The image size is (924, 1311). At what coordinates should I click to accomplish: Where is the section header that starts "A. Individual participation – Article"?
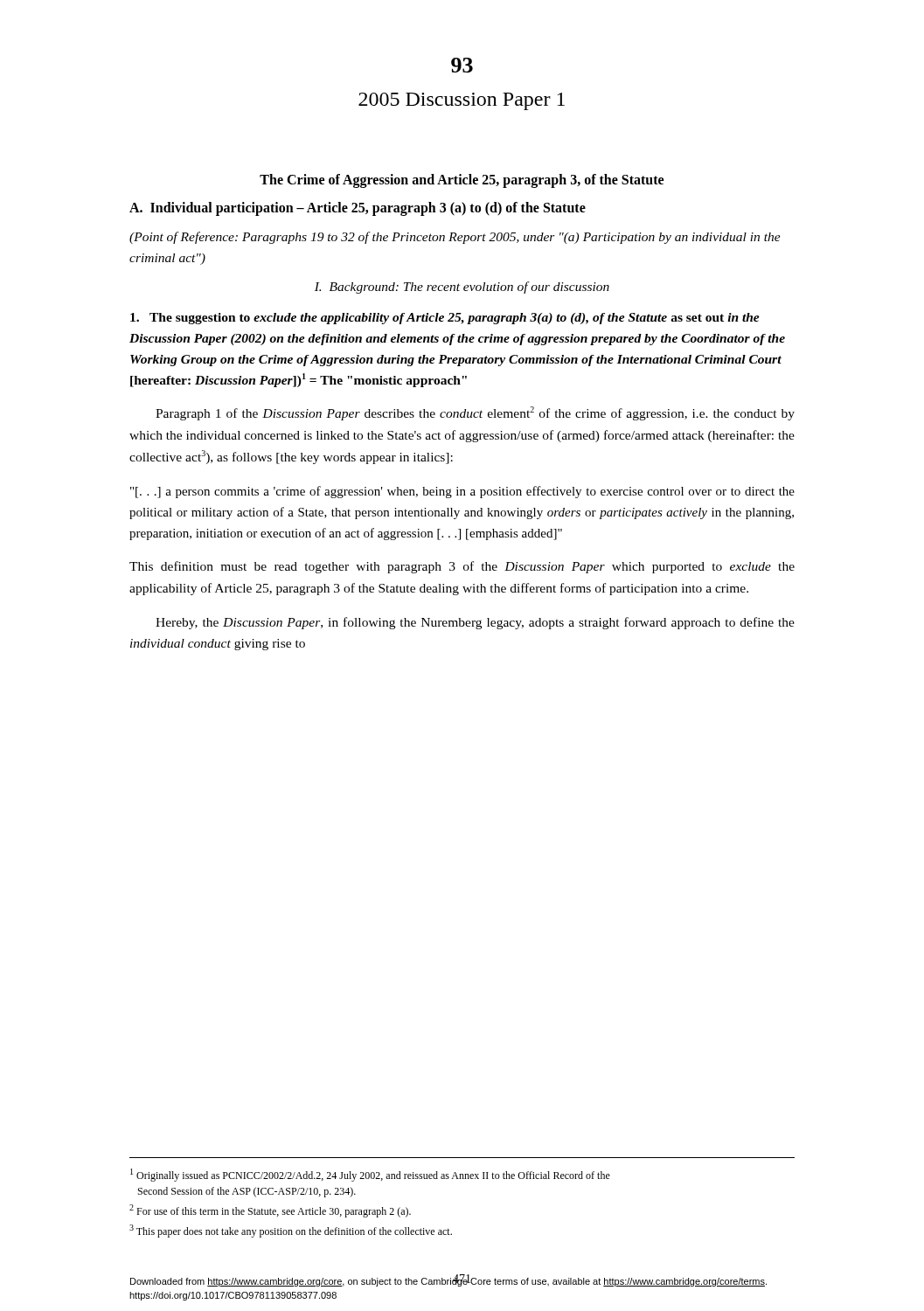357,208
